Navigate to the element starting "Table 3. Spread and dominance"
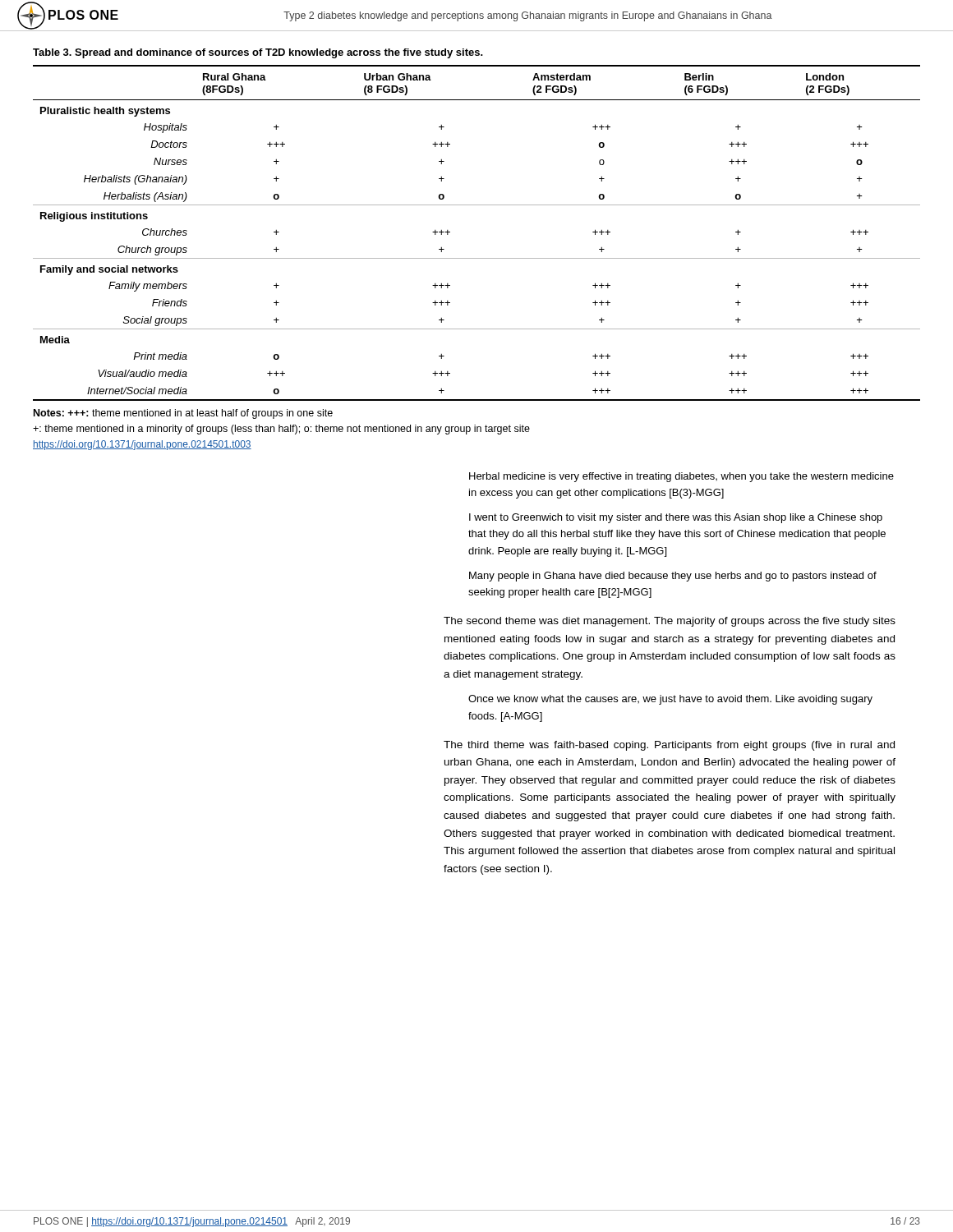953x1232 pixels. [x=258, y=52]
